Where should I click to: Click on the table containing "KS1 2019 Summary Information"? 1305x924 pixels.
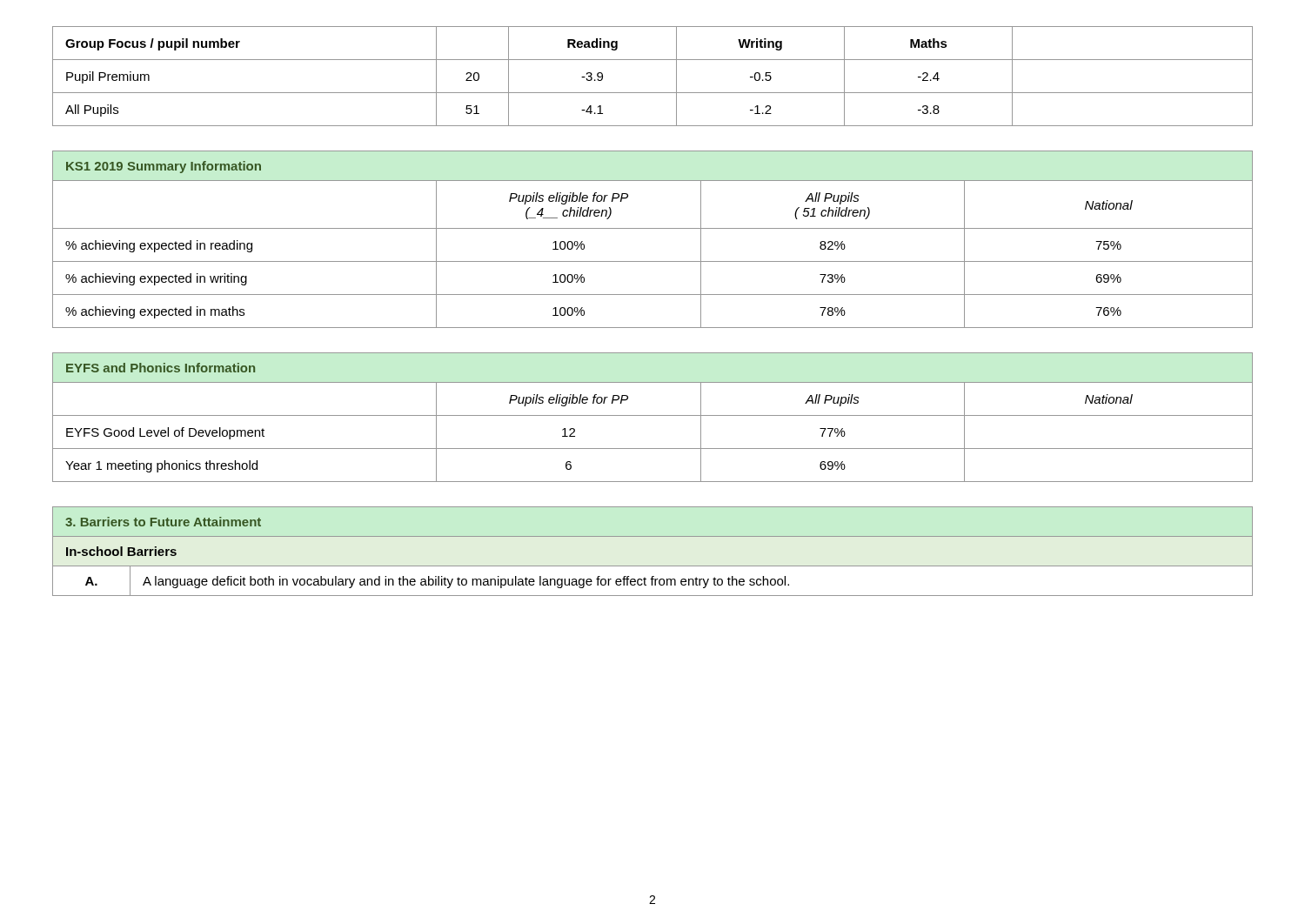pyautogui.click(x=652, y=239)
